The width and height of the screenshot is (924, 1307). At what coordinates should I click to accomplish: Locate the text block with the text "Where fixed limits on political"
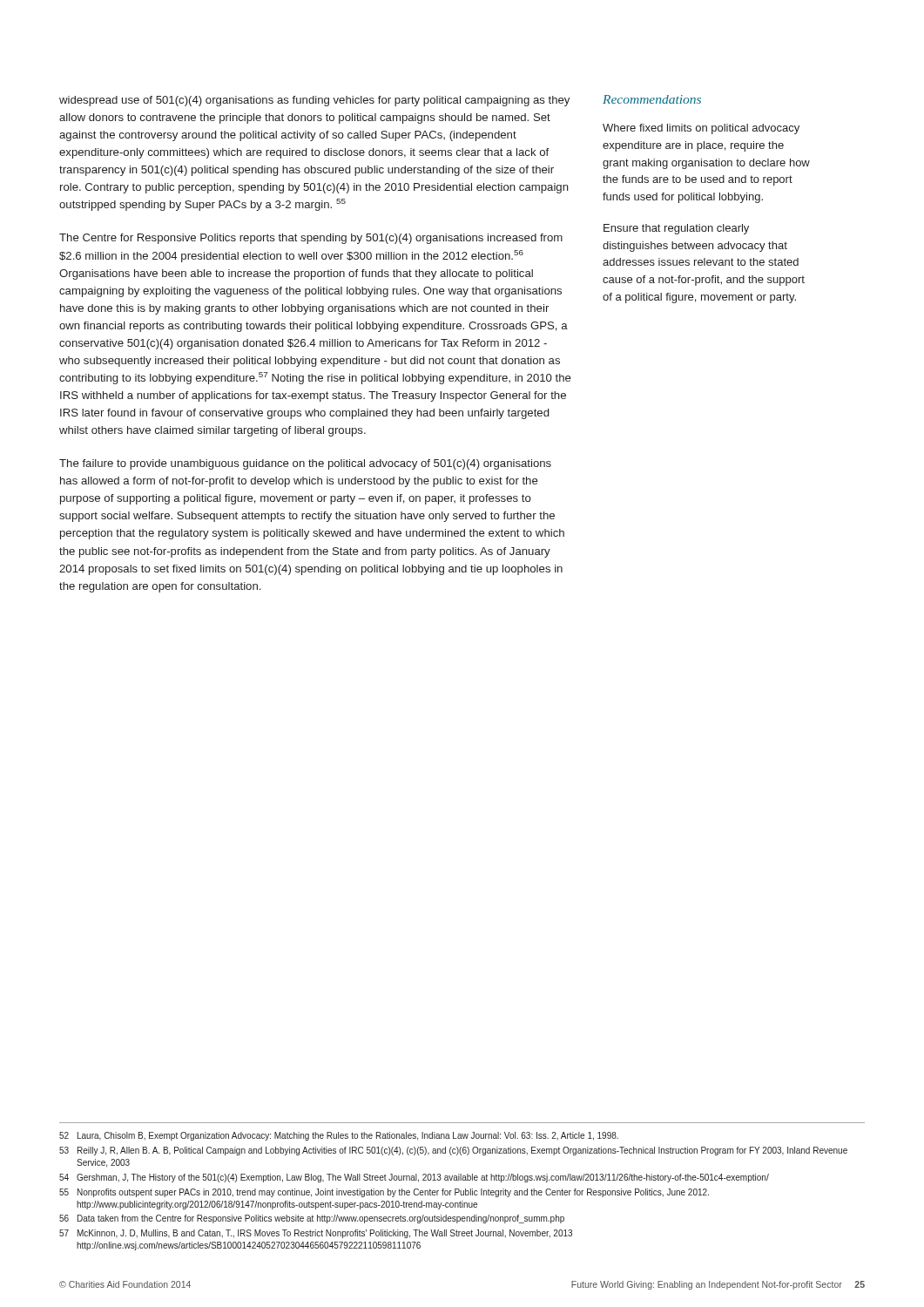[x=706, y=162]
